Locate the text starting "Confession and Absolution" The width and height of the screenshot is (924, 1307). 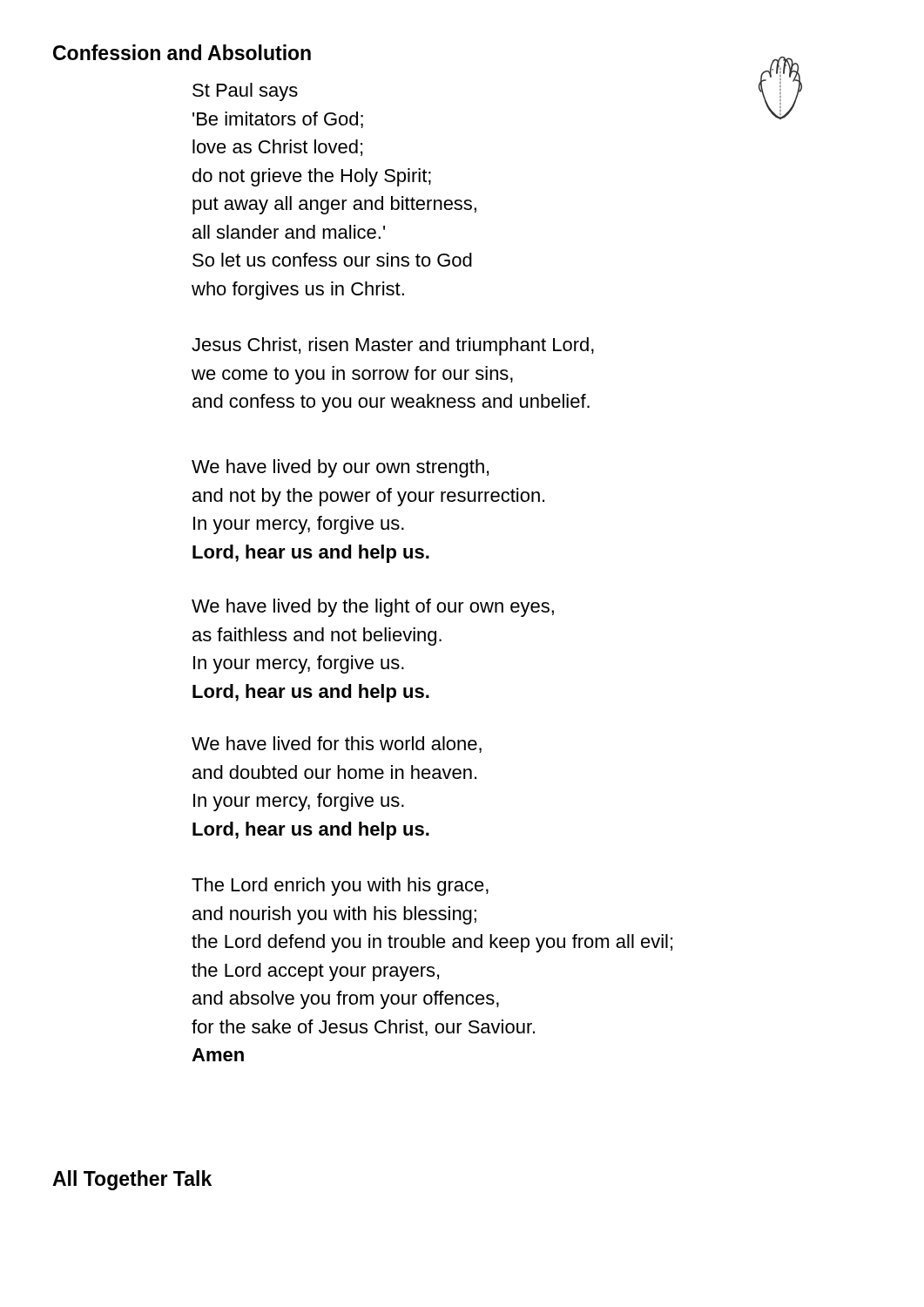182,53
